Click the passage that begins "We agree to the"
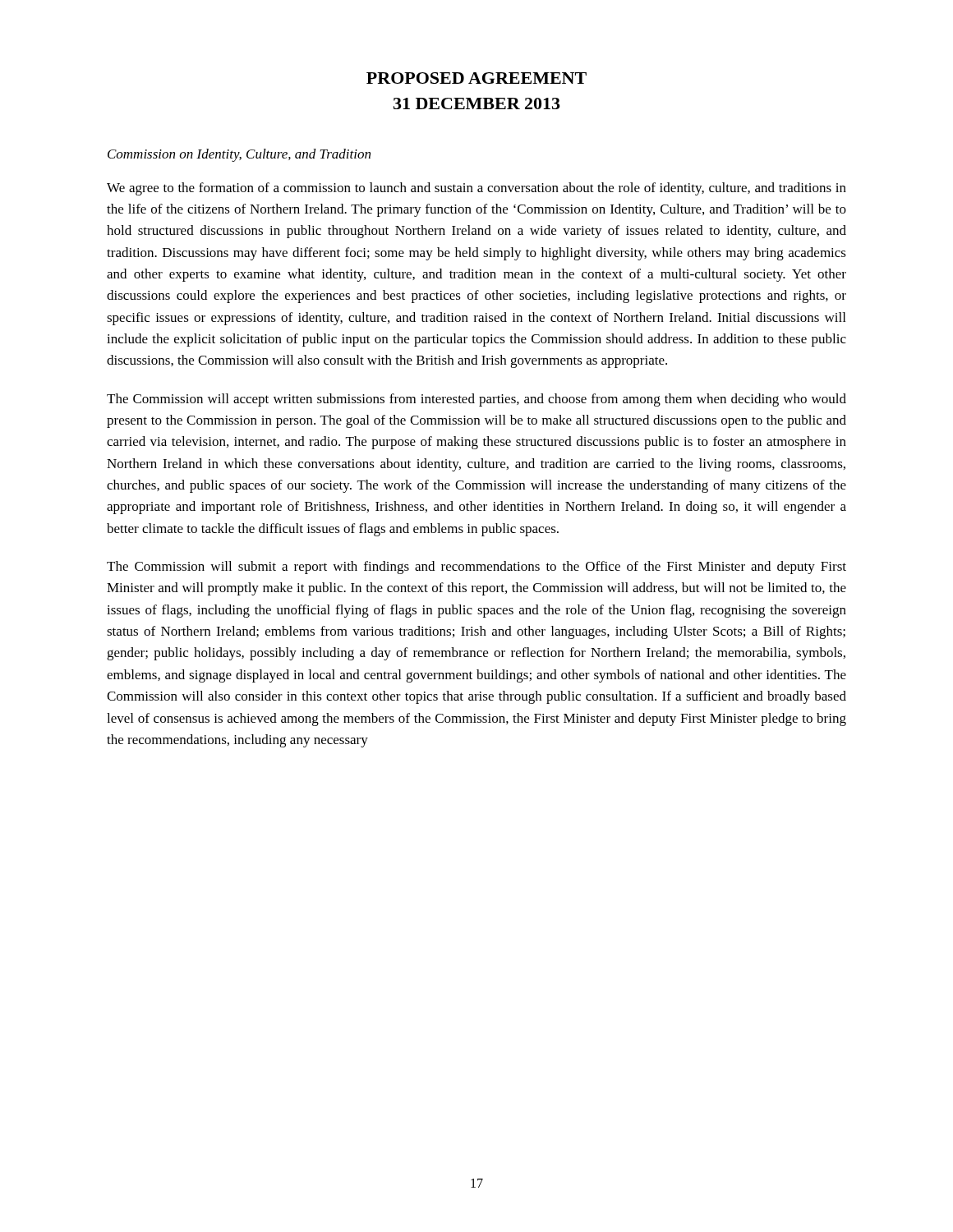Viewport: 953px width, 1232px height. (x=476, y=274)
